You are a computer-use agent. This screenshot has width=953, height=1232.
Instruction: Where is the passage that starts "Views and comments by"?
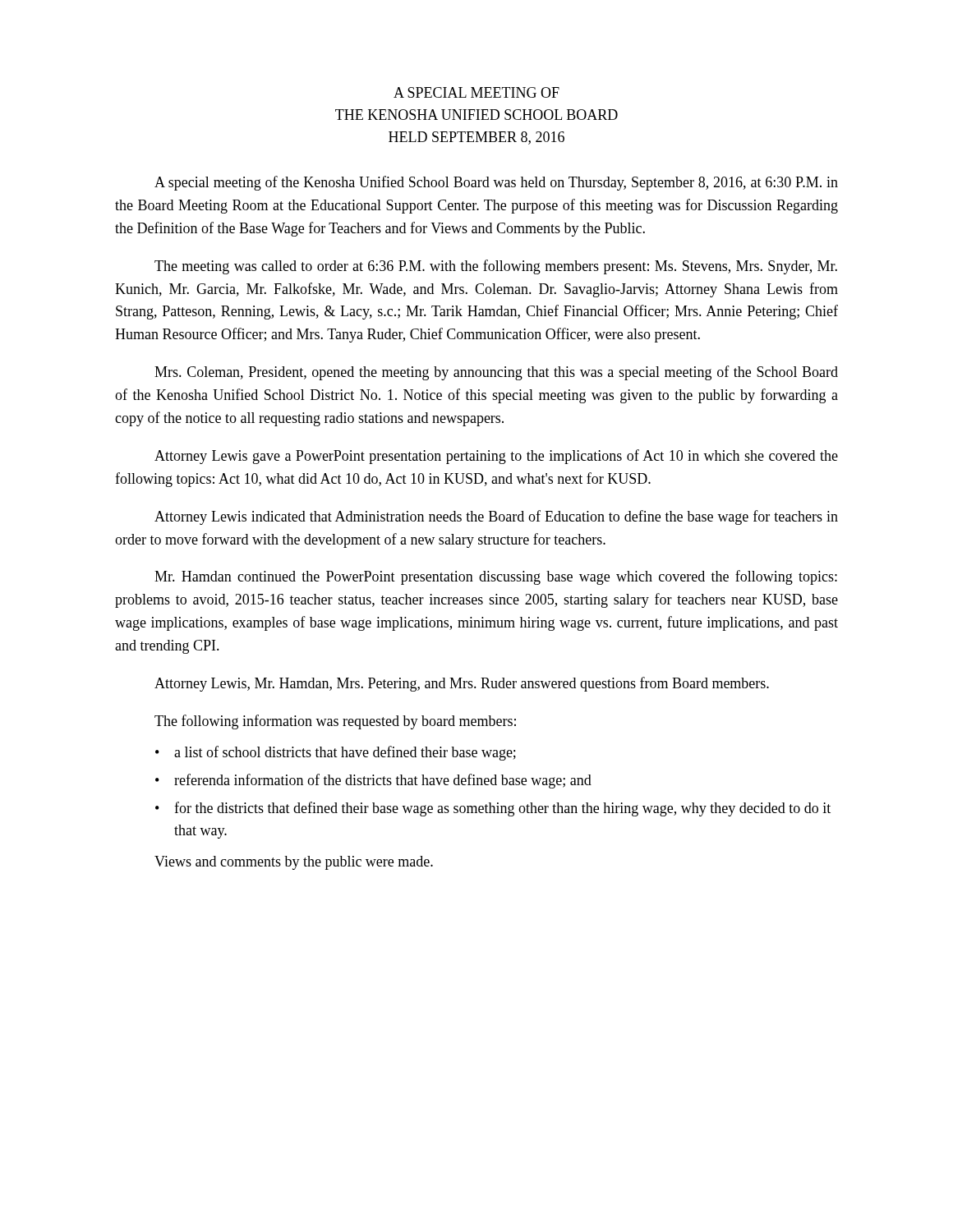pos(294,862)
